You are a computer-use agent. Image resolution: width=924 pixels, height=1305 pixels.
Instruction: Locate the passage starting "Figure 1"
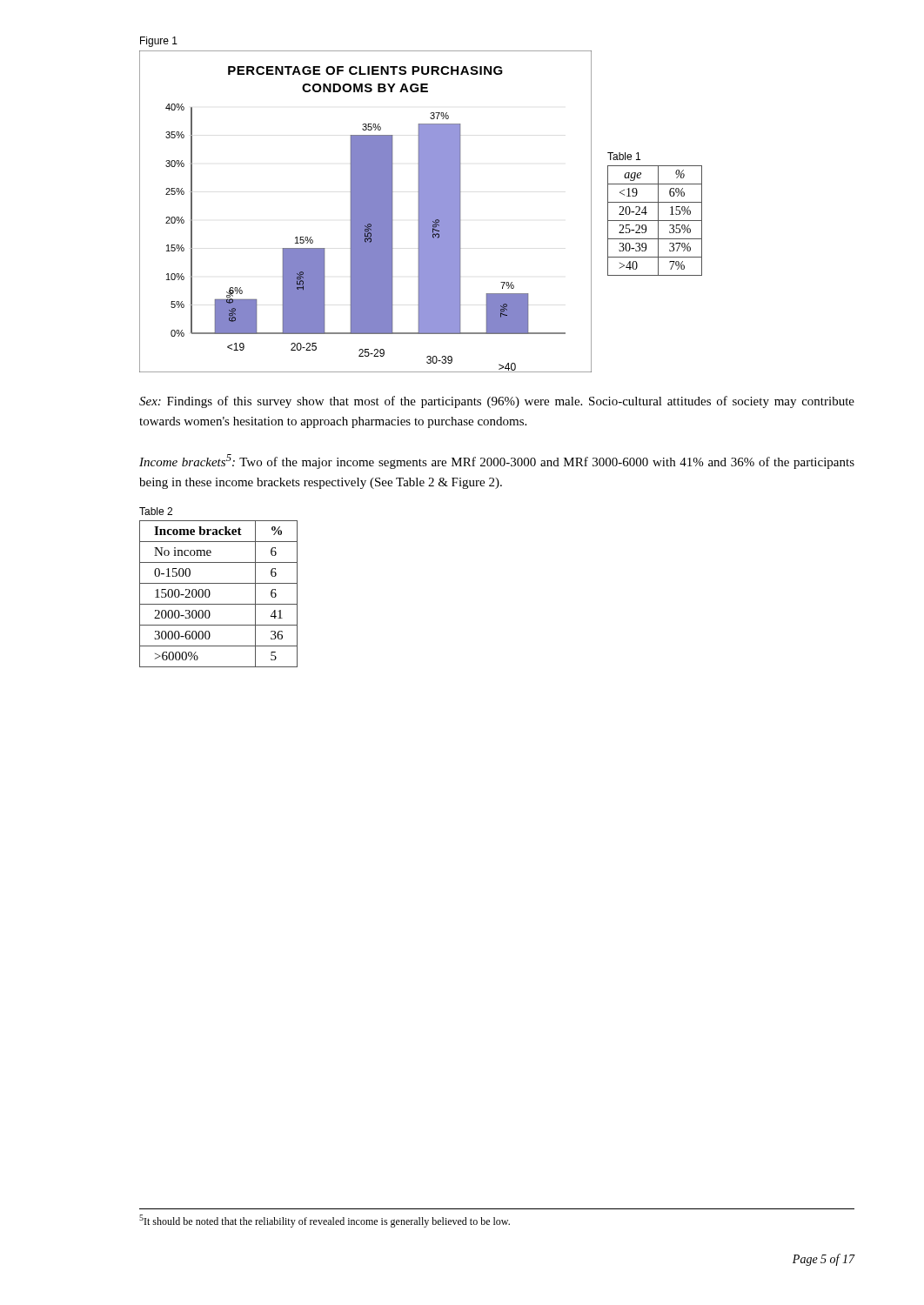tap(158, 41)
